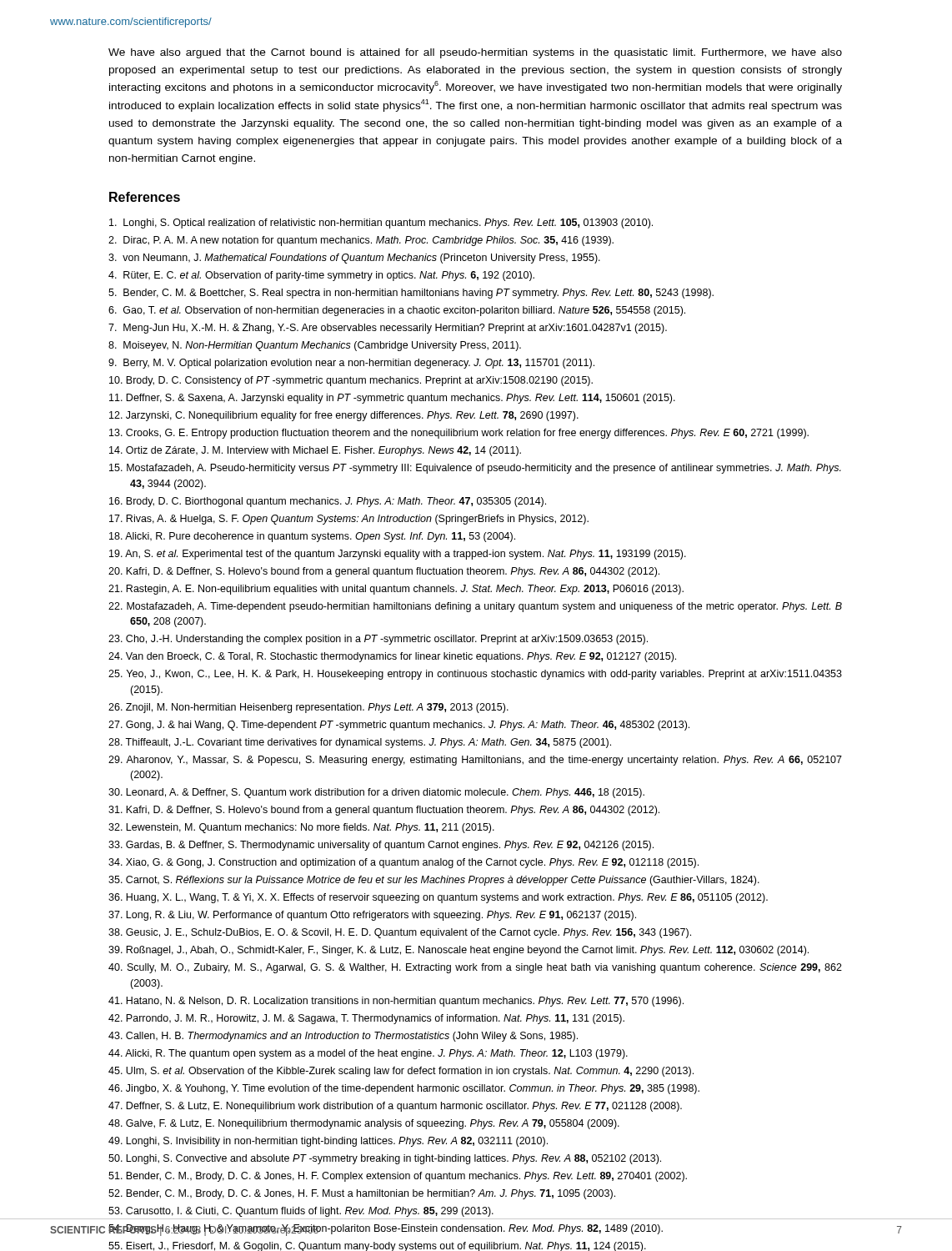Navigate to the passage starting "51. Bender, C. M.,"
952x1251 pixels.
[x=398, y=1176]
